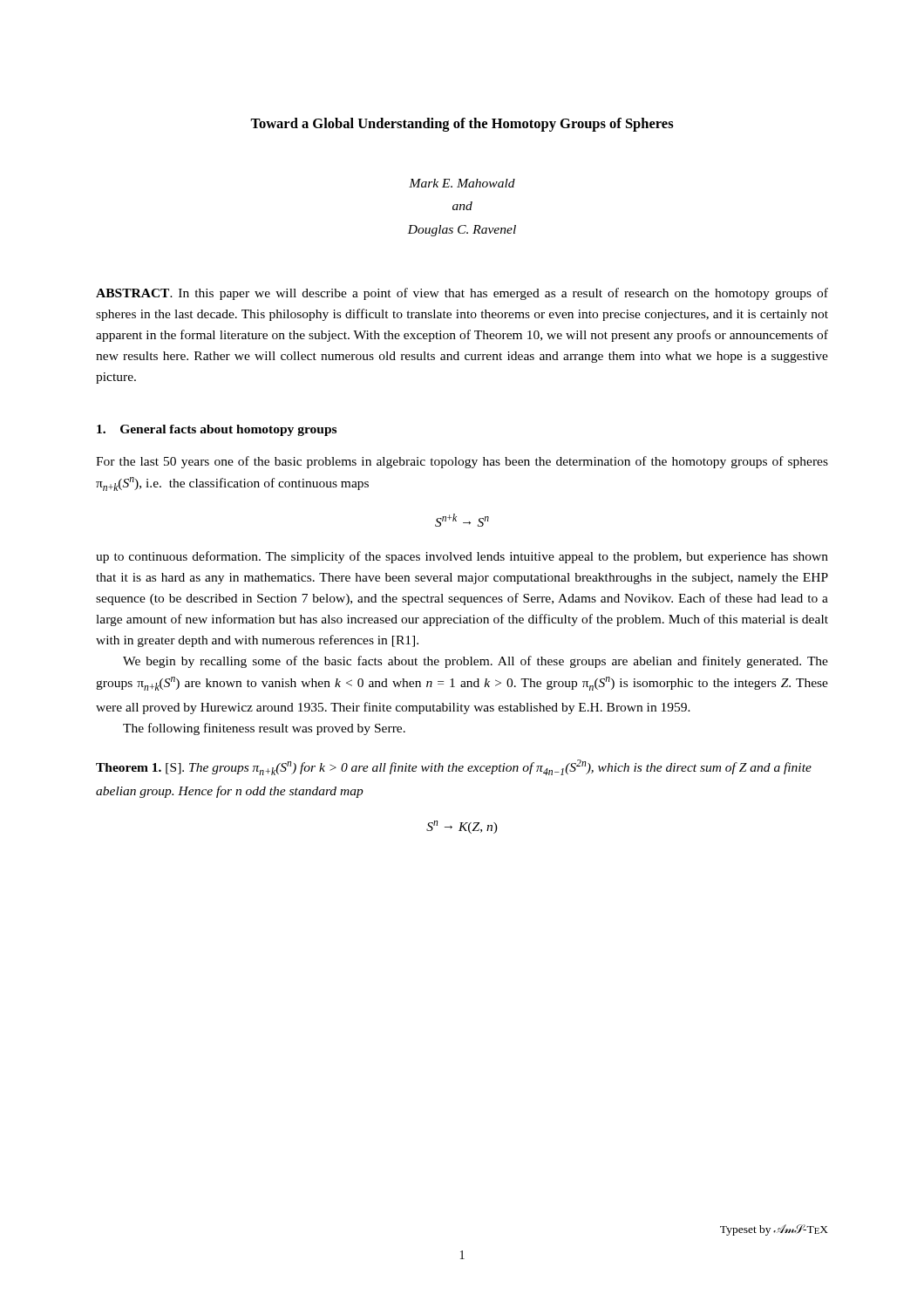Where is the passage that starts "We begin by recalling some of"?

point(462,684)
